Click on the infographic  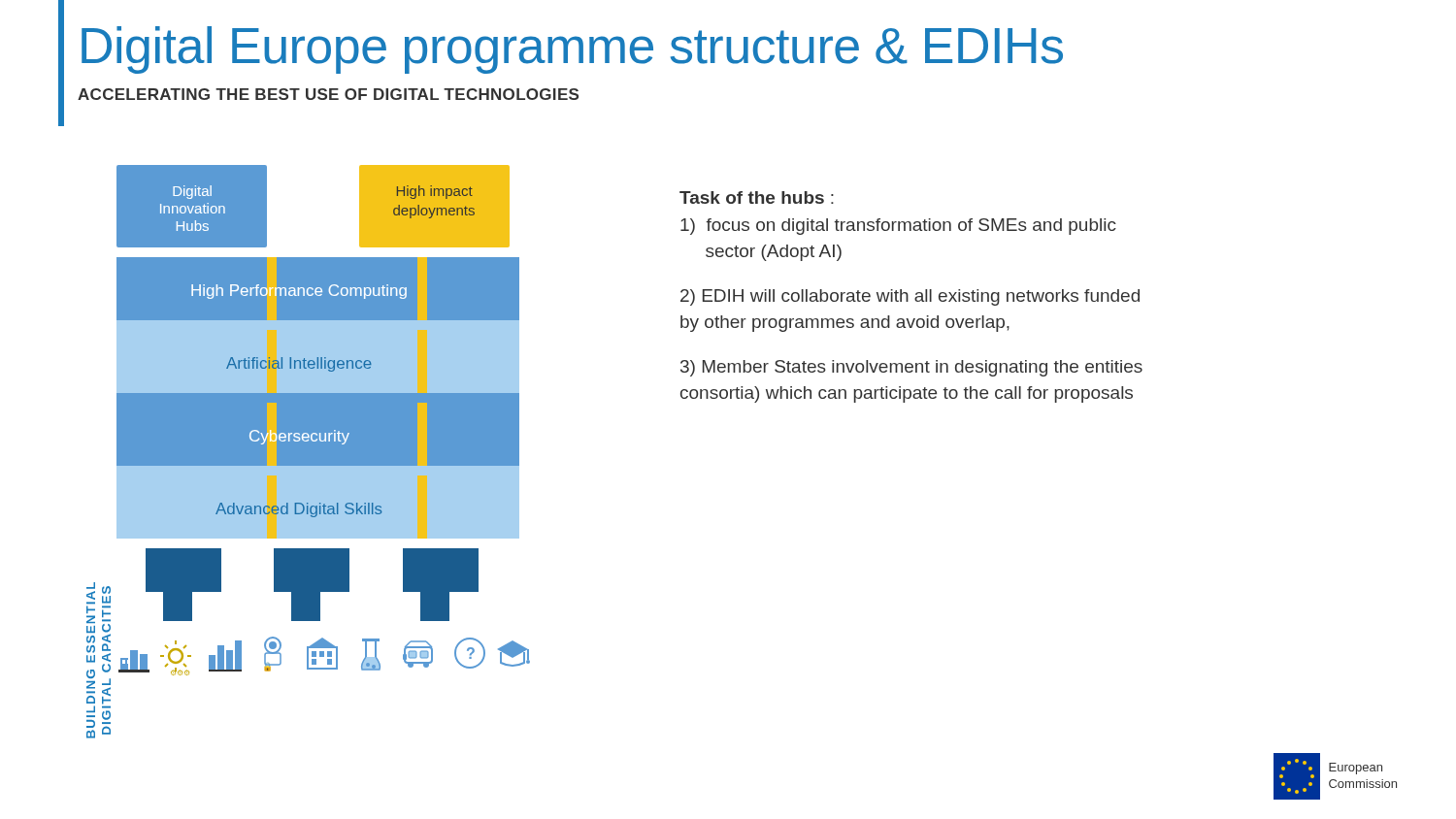click(x=345, y=446)
